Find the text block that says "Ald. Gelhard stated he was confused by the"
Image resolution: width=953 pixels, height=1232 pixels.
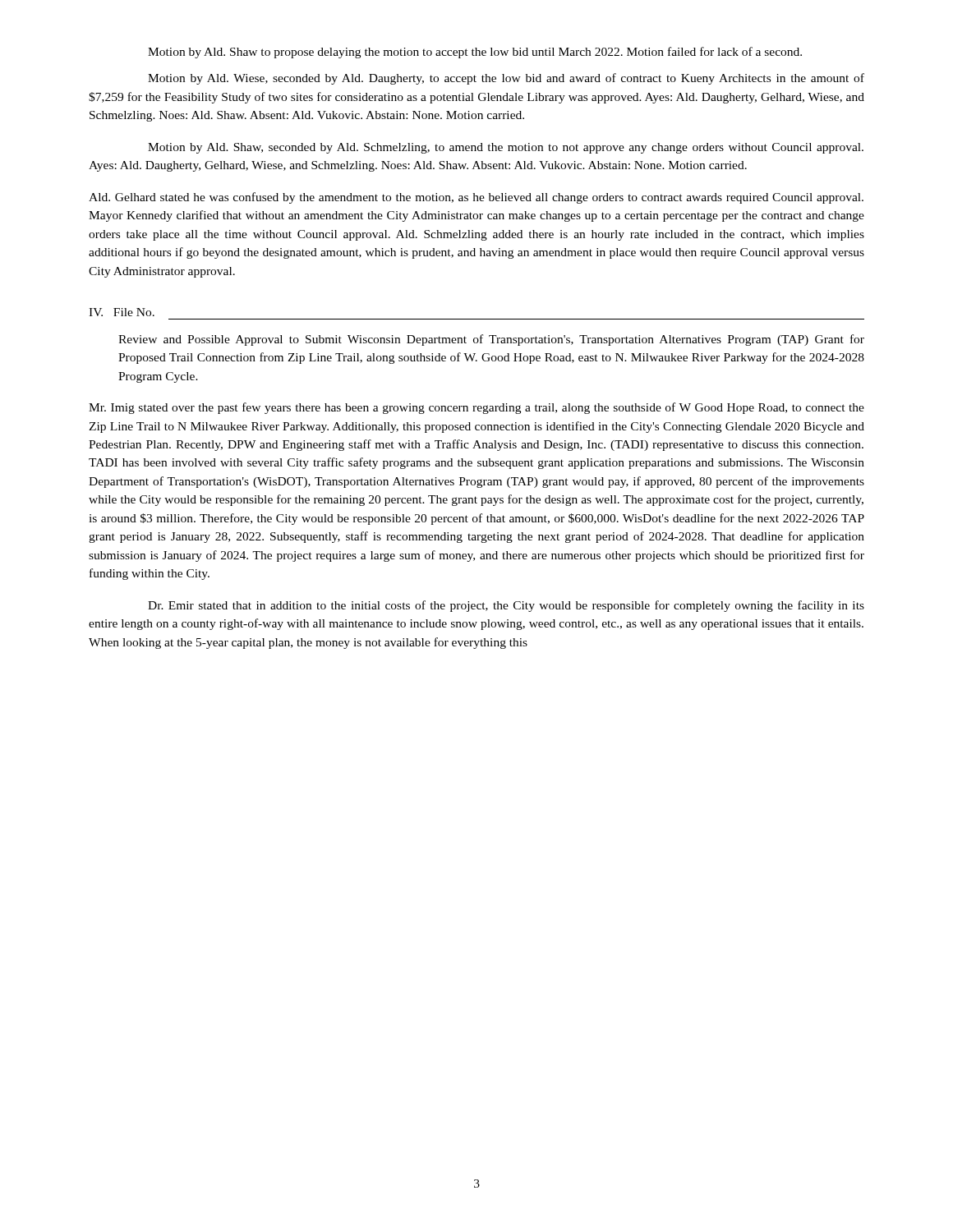point(476,234)
